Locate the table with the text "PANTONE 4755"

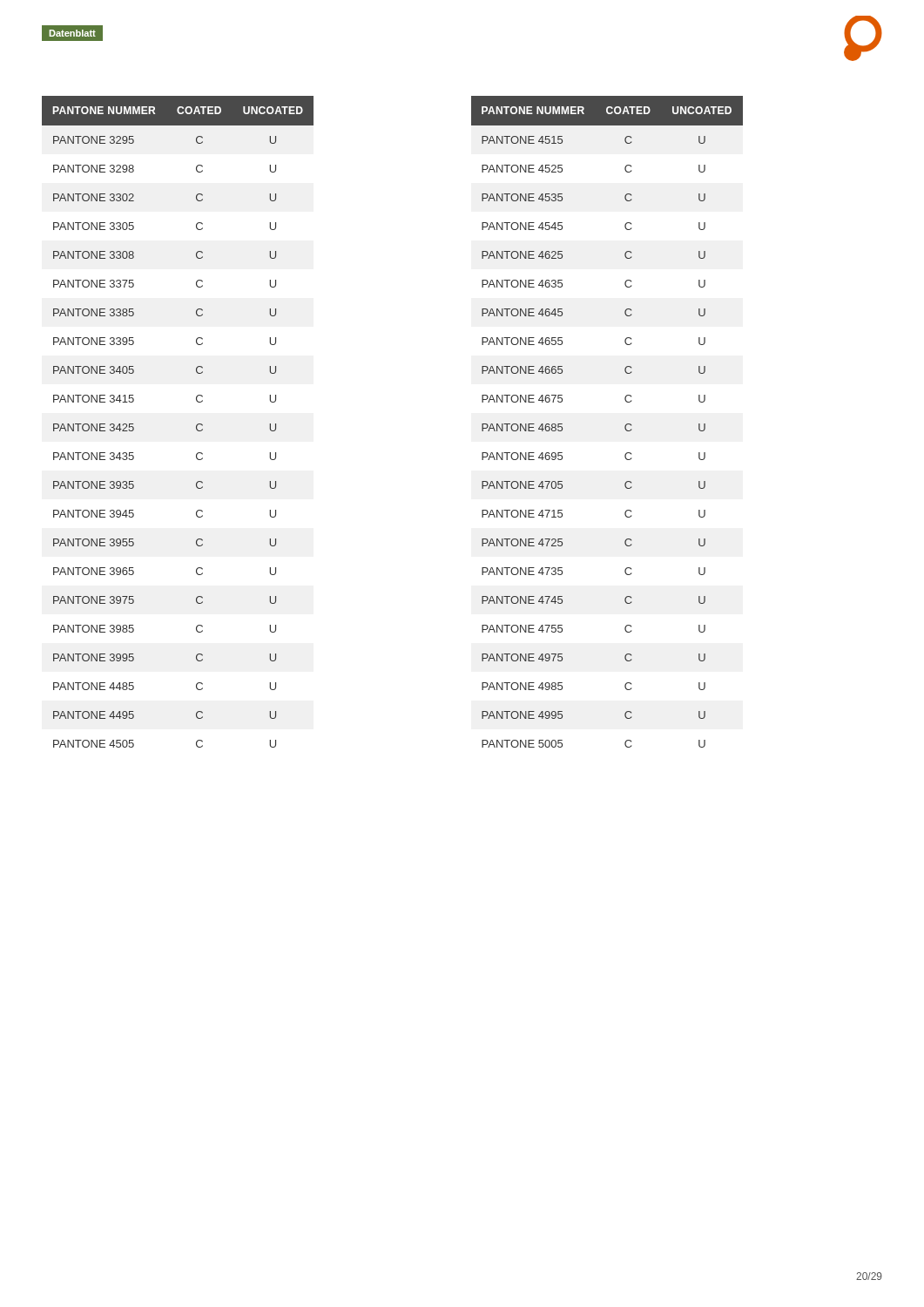click(x=676, y=427)
